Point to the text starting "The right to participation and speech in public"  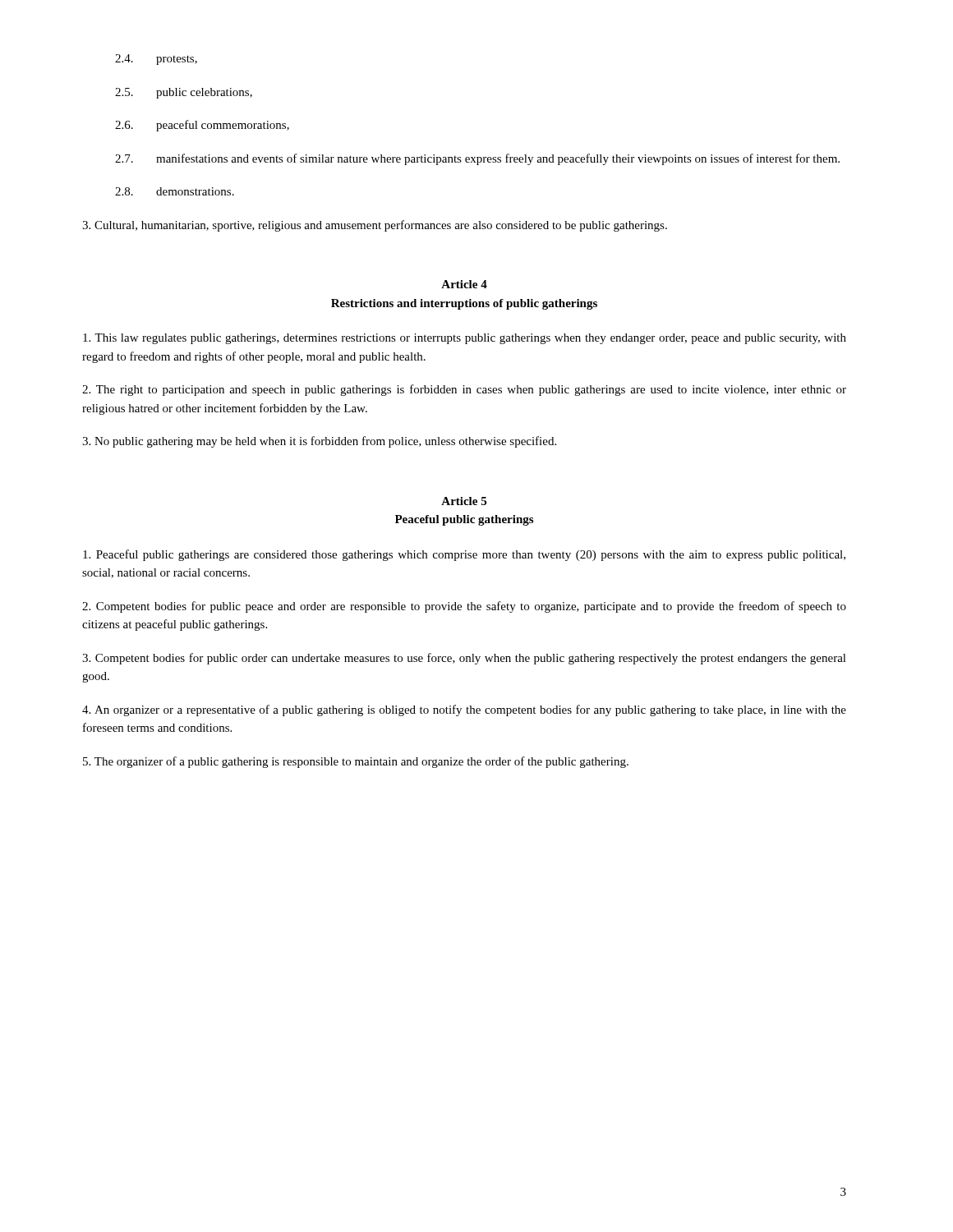coord(464,399)
